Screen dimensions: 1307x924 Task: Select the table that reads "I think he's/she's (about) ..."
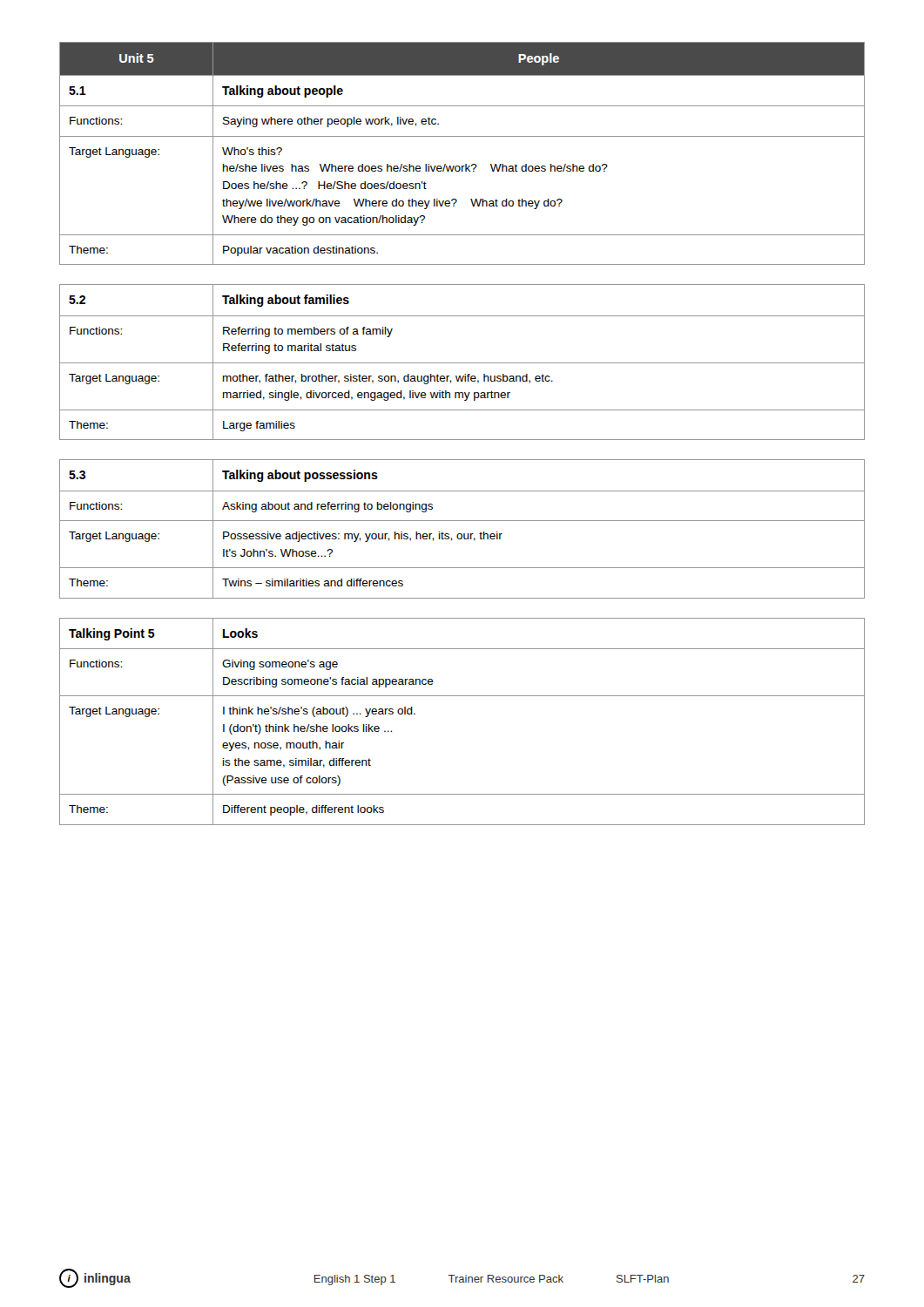click(x=462, y=721)
